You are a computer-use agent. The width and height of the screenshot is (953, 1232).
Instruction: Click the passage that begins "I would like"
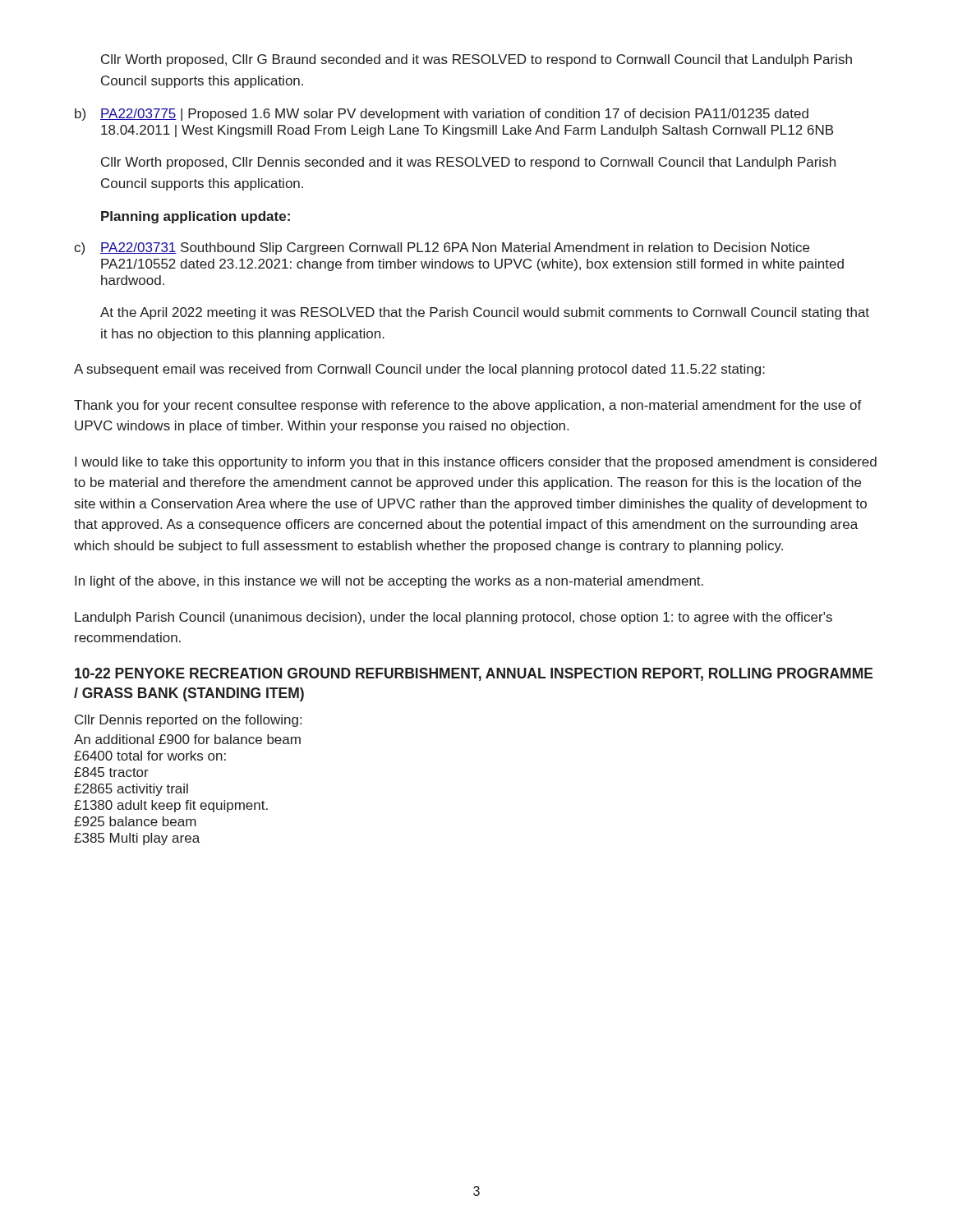476,504
